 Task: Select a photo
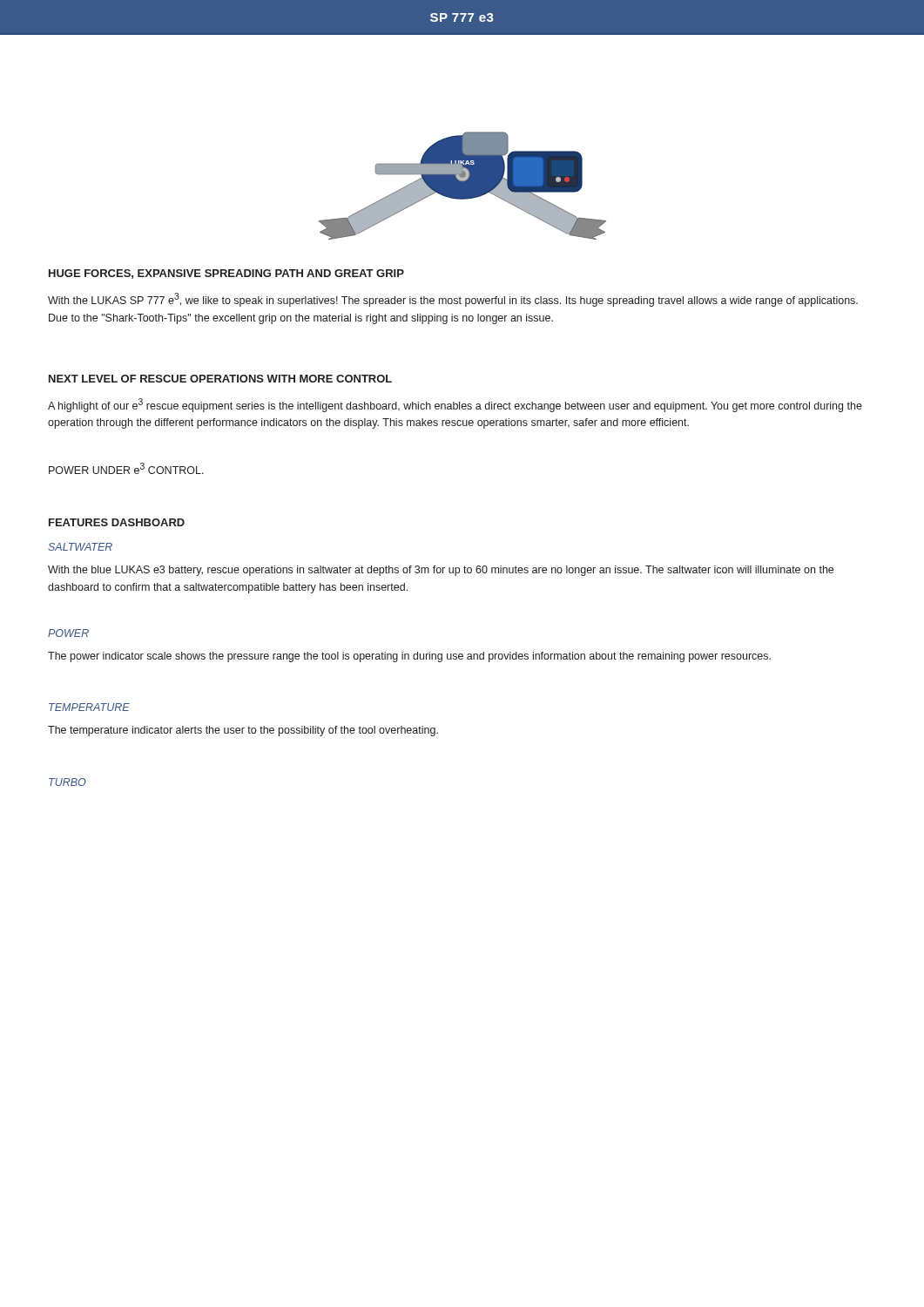click(462, 150)
